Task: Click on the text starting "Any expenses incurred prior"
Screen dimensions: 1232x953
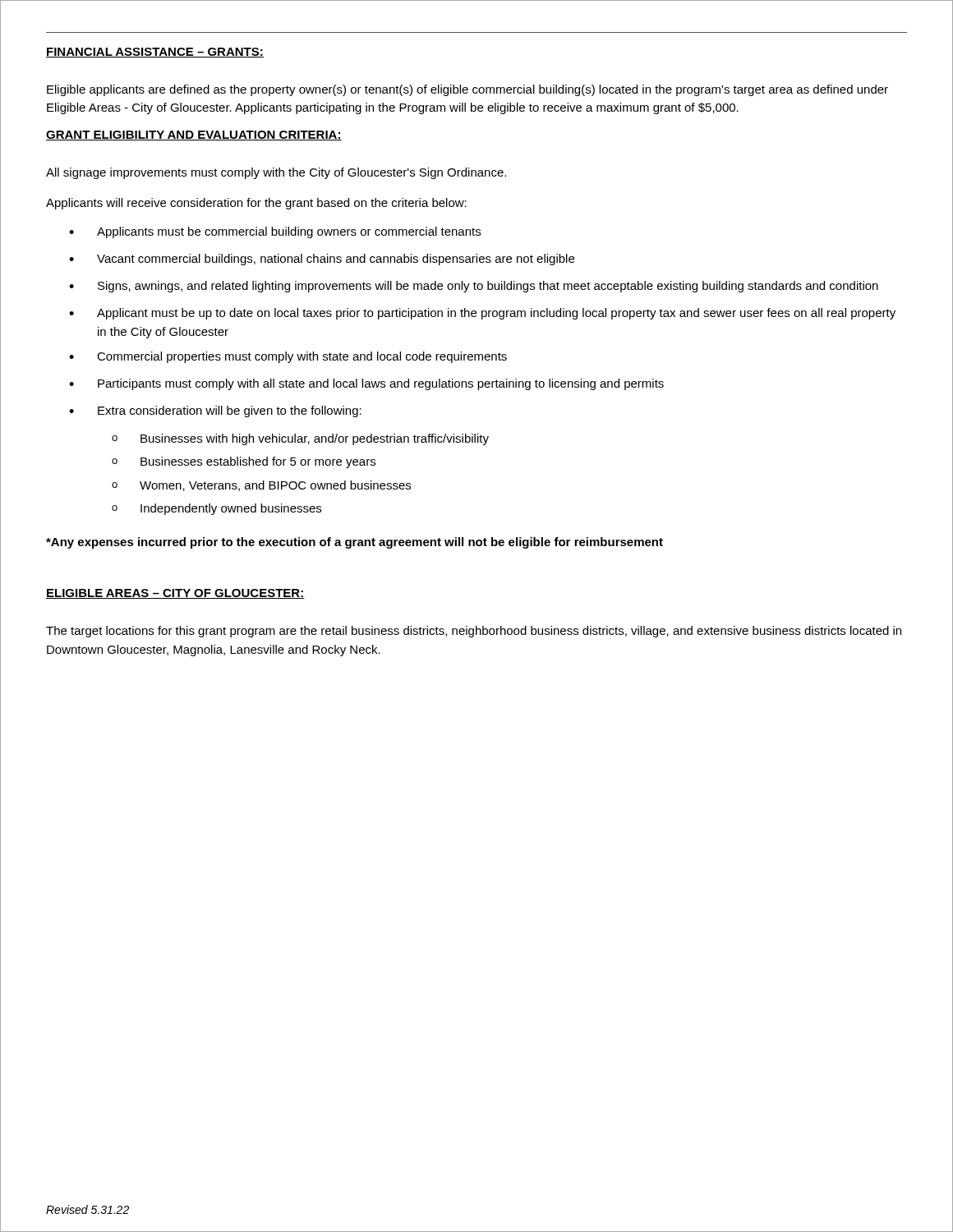Action: pos(476,542)
